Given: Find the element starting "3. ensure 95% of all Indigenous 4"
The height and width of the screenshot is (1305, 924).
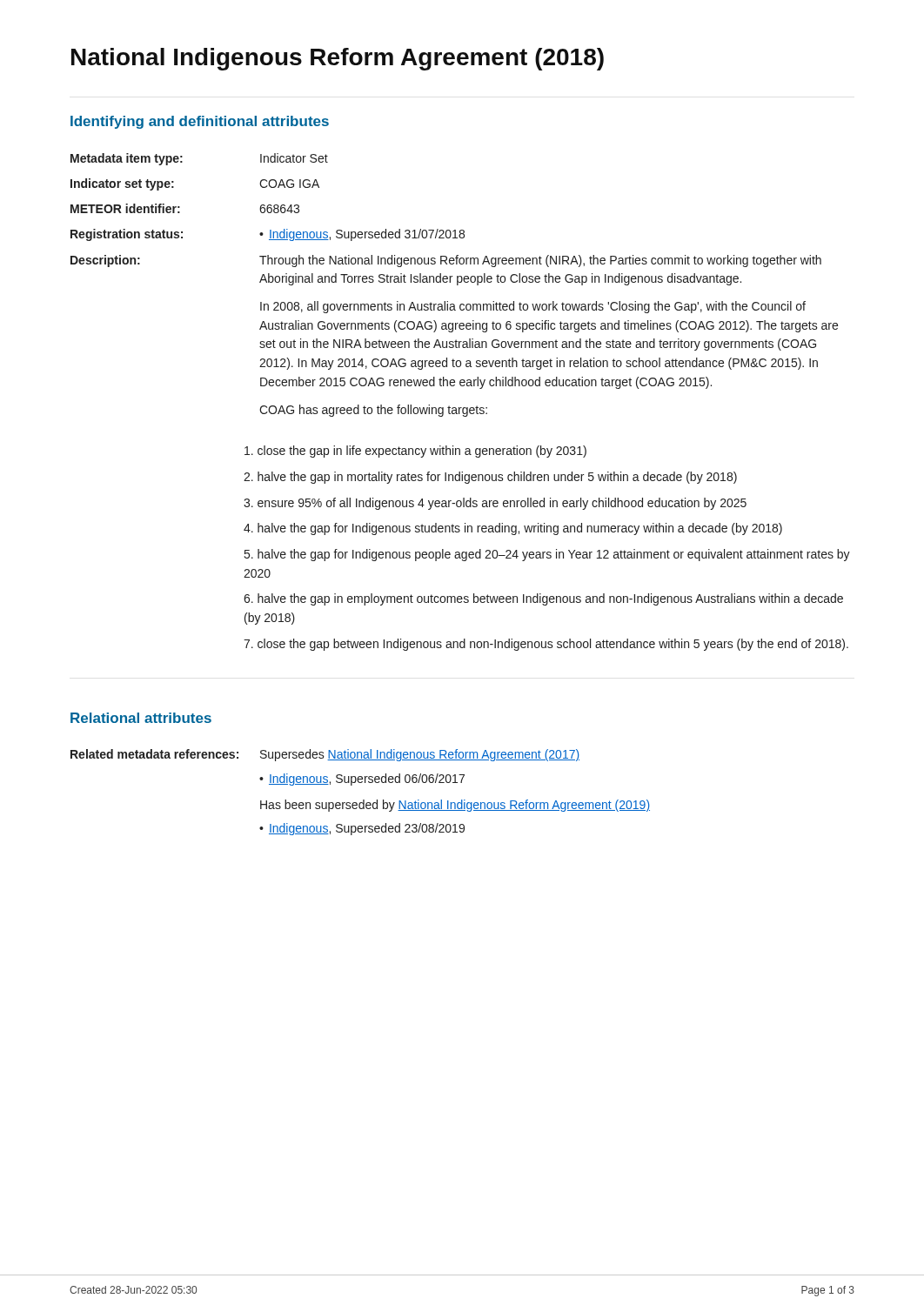Looking at the screenshot, I should (495, 502).
